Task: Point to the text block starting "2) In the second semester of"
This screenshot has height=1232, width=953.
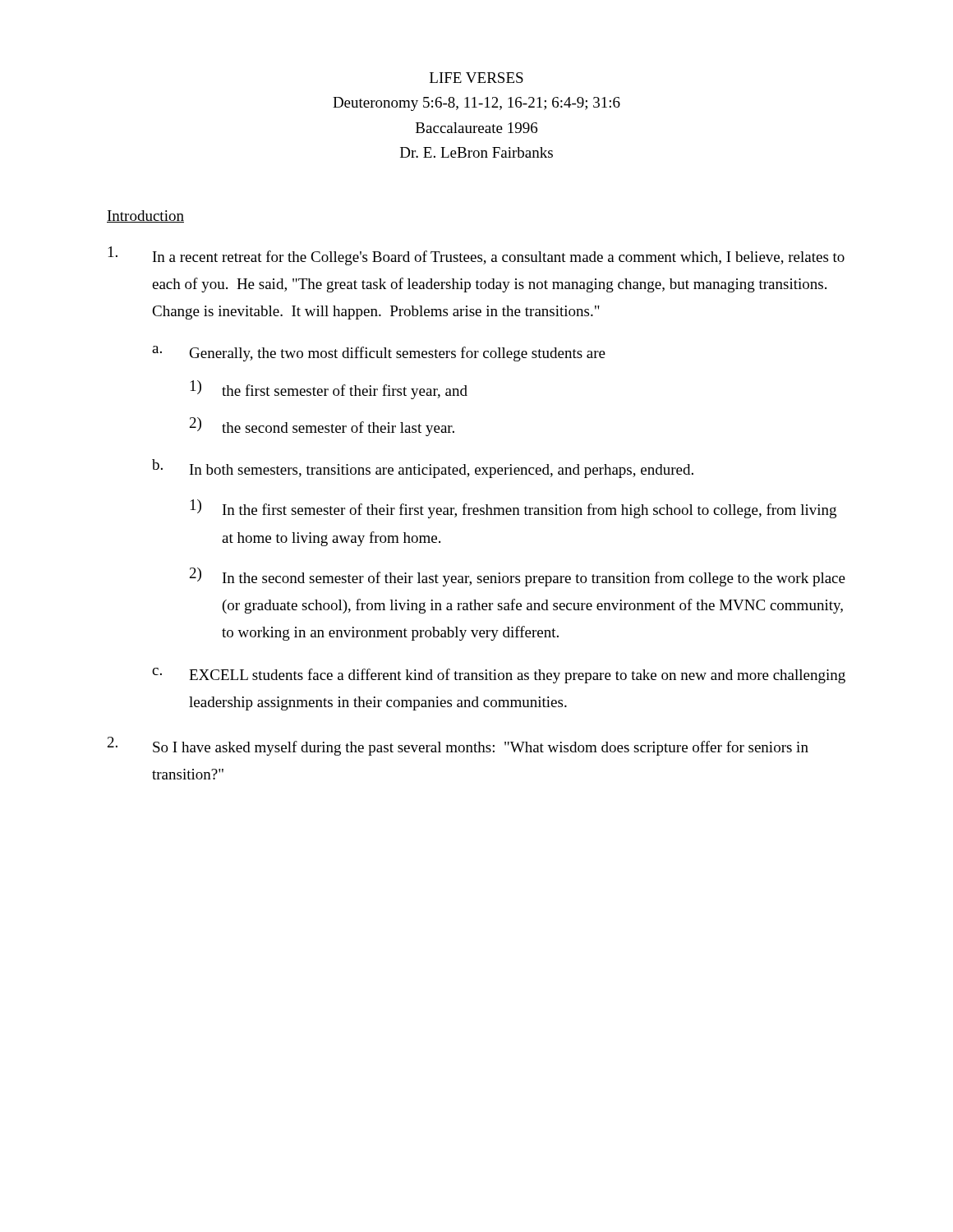Action: click(x=518, y=605)
